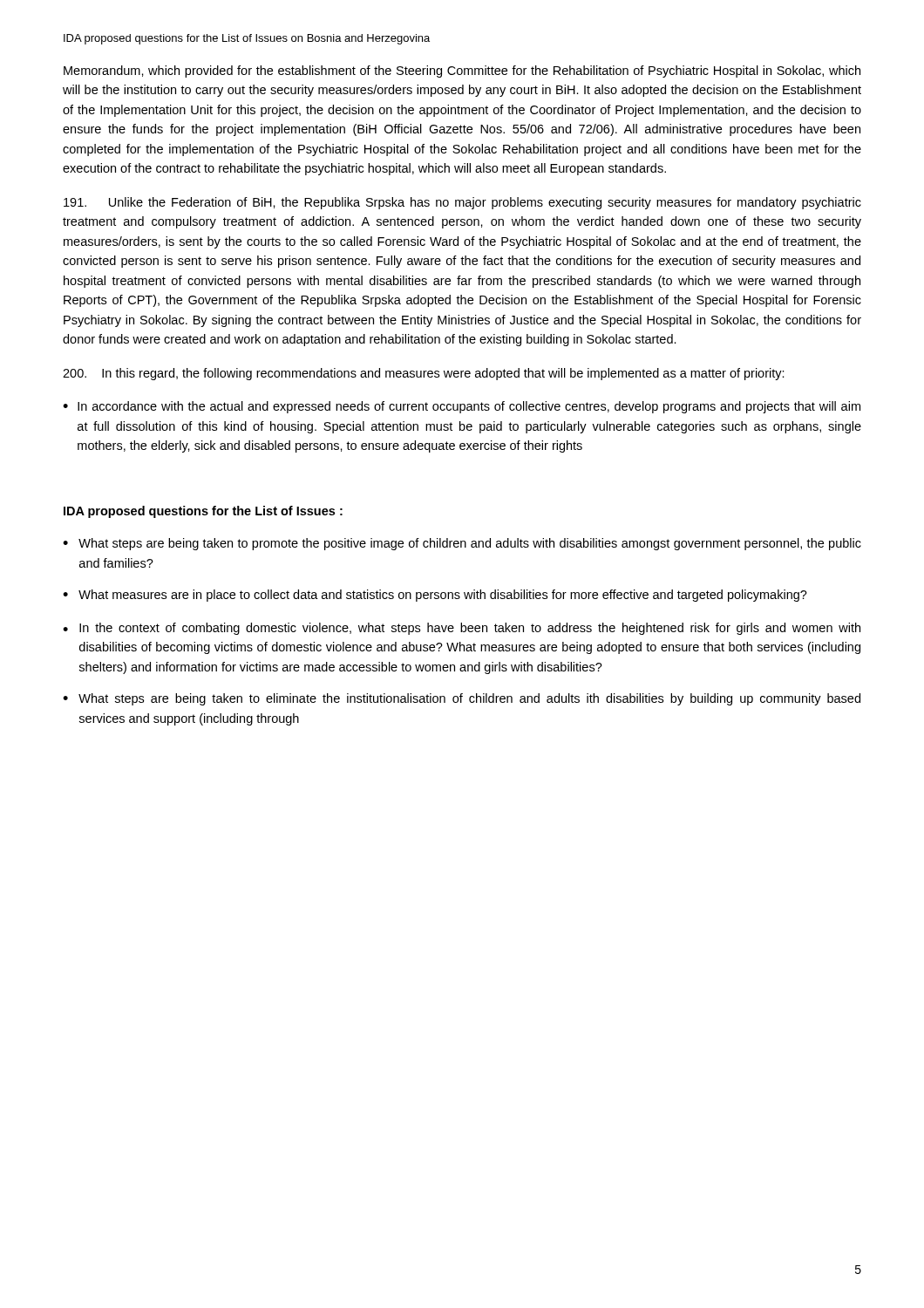Point to the text starting "Memorandum, which provided for the establishment of"

462,120
